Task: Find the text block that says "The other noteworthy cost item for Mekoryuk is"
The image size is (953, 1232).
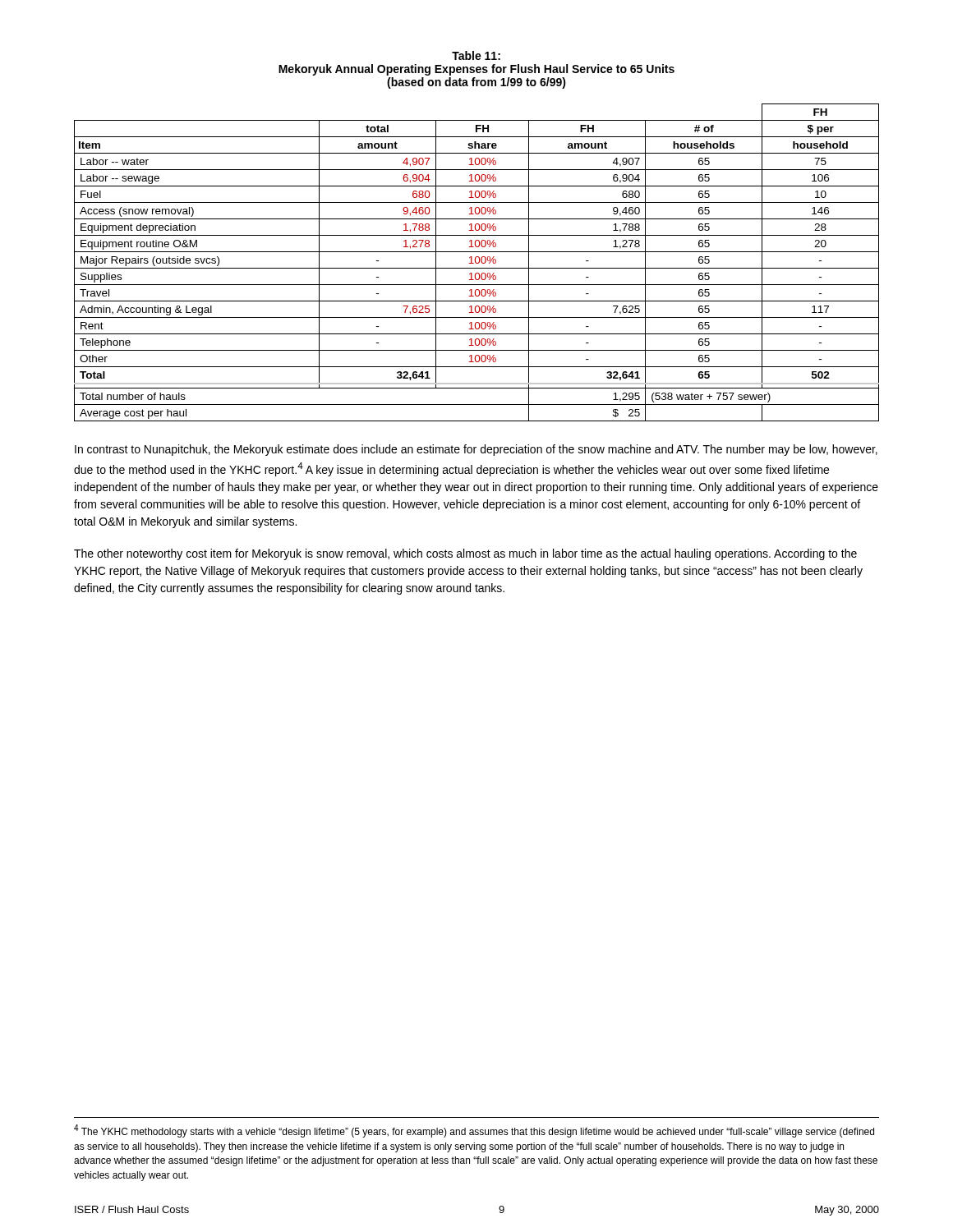Action: click(468, 571)
